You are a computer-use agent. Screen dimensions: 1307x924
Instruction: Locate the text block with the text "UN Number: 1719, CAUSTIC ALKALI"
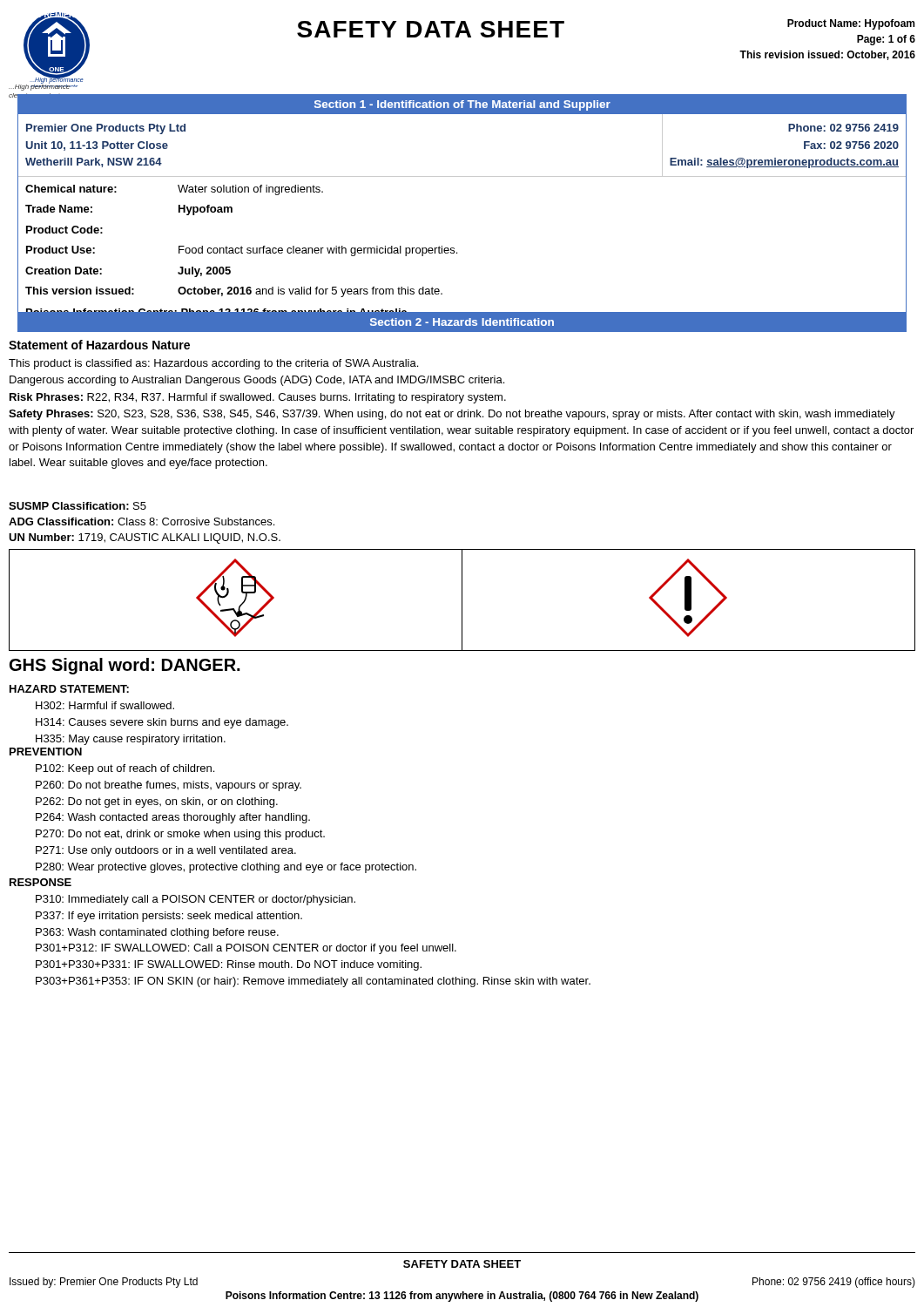point(145,537)
